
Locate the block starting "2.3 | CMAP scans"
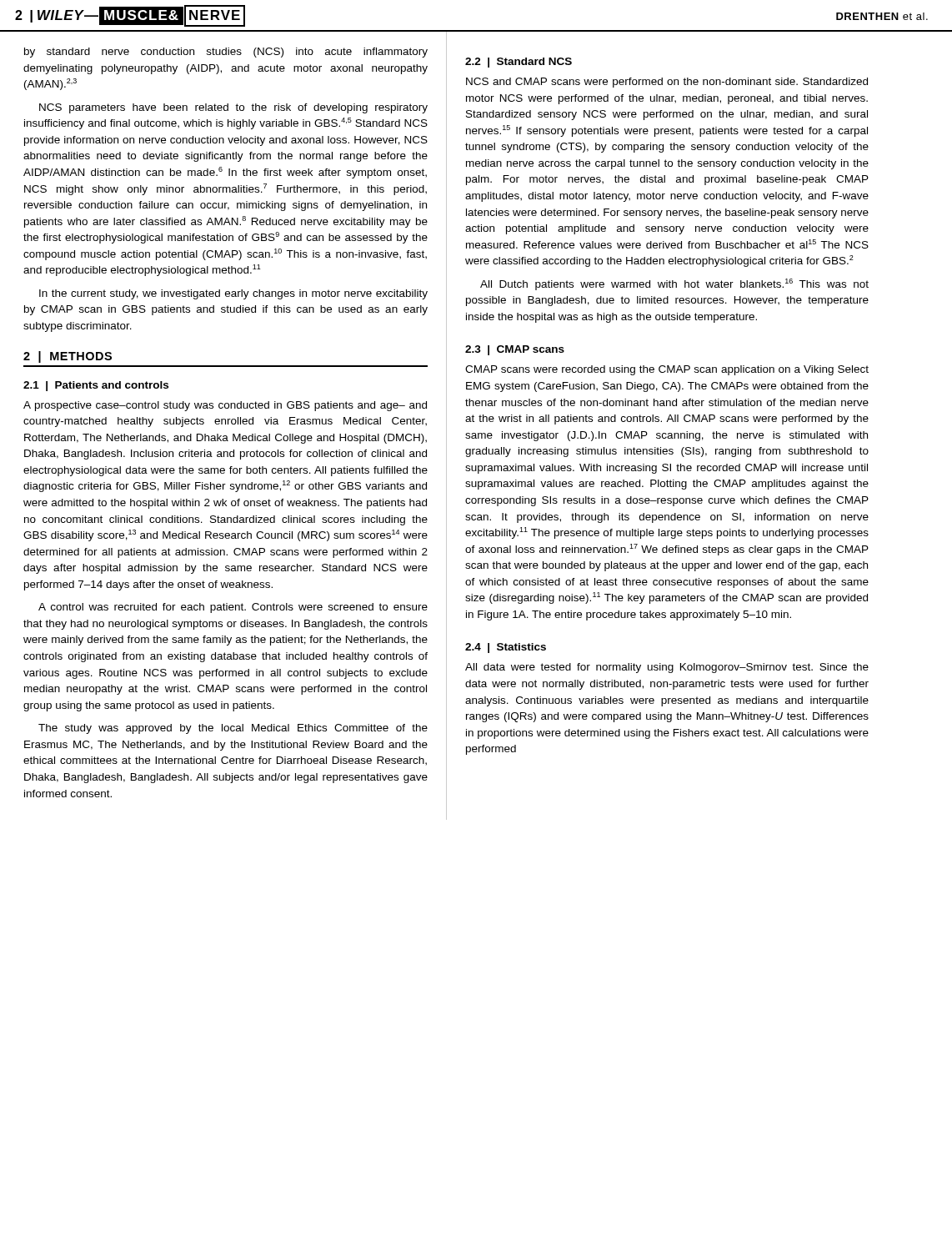[515, 349]
